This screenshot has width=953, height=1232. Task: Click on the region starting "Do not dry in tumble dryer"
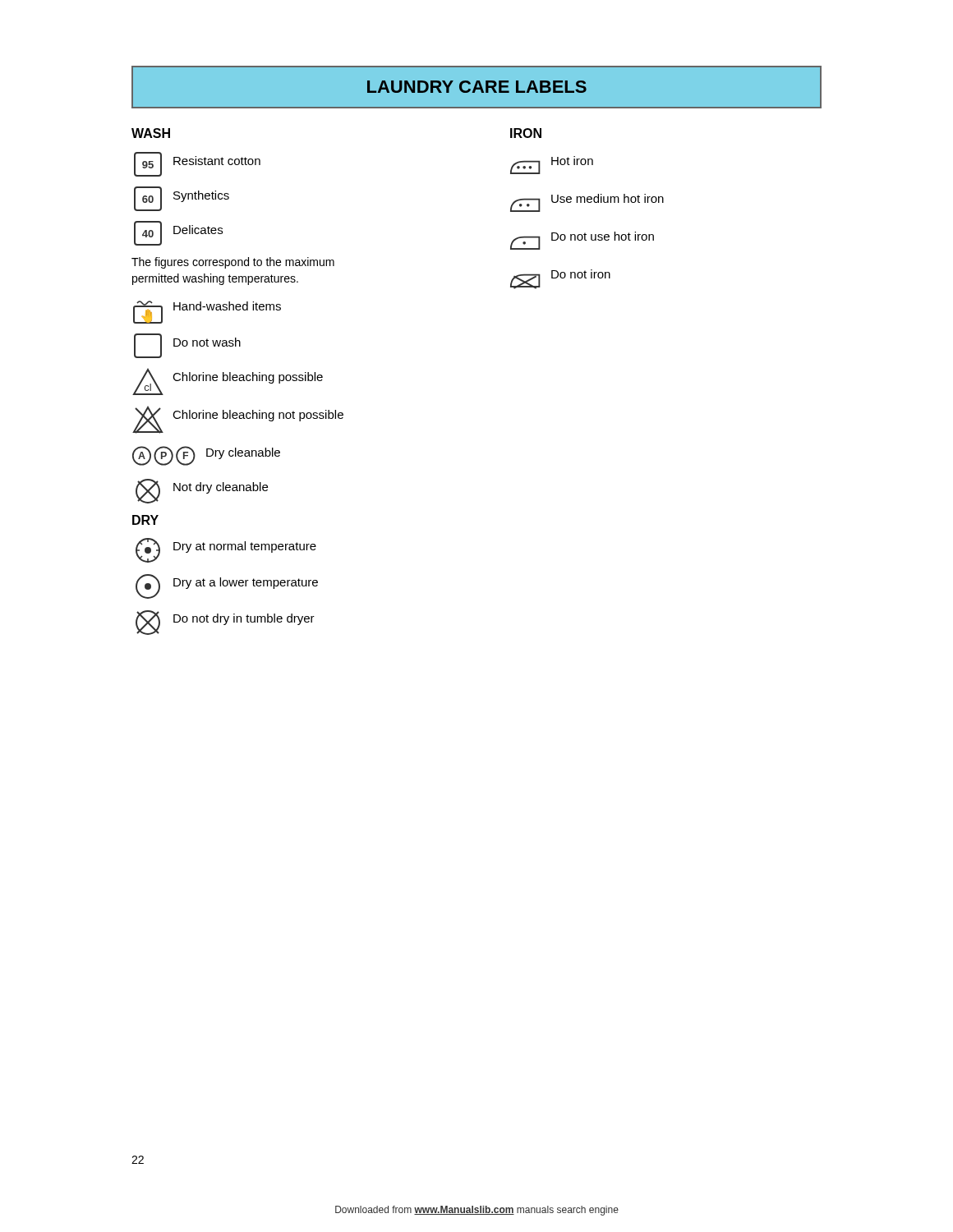pos(223,623)
